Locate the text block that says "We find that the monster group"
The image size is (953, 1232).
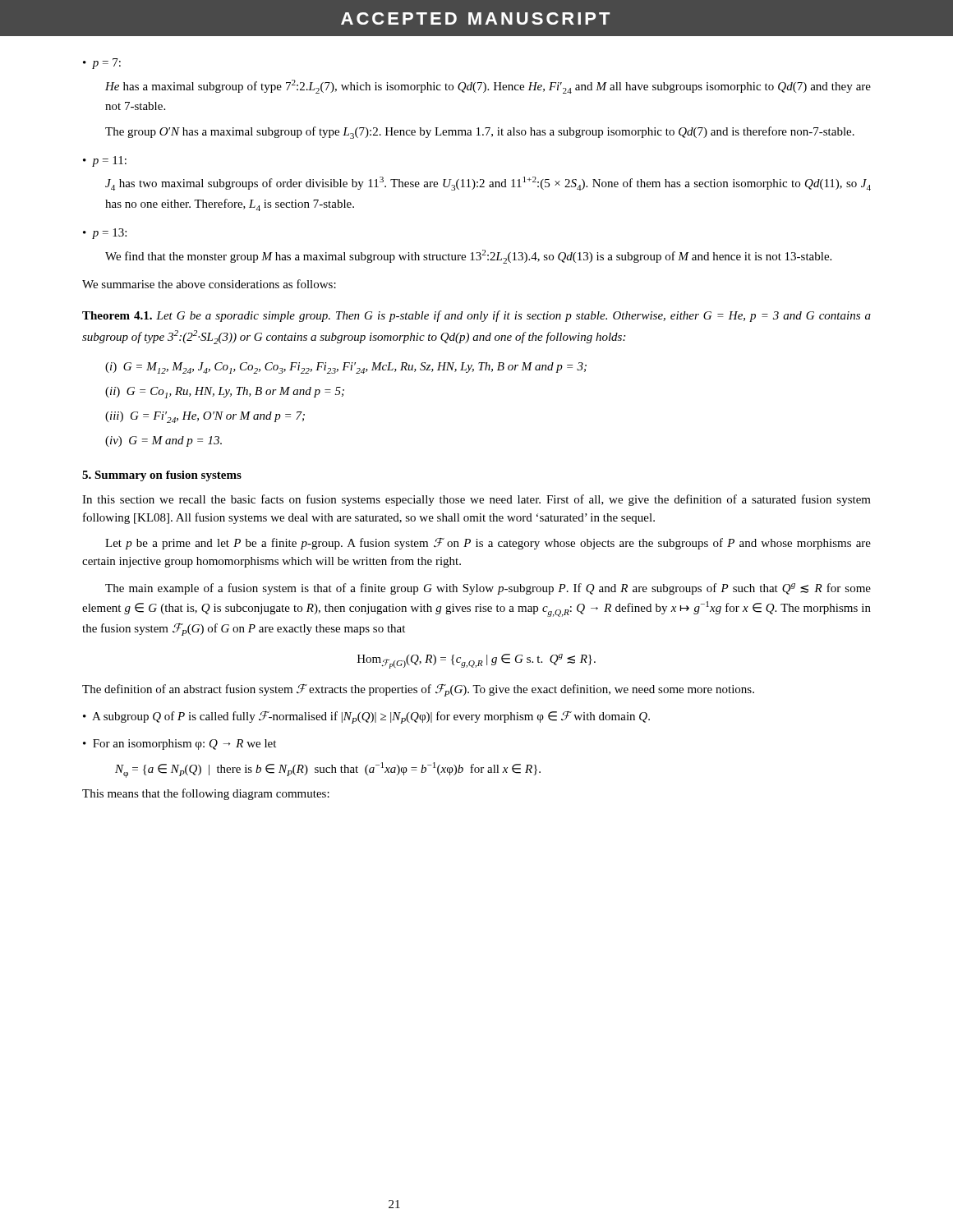click(x=469, y=256)
